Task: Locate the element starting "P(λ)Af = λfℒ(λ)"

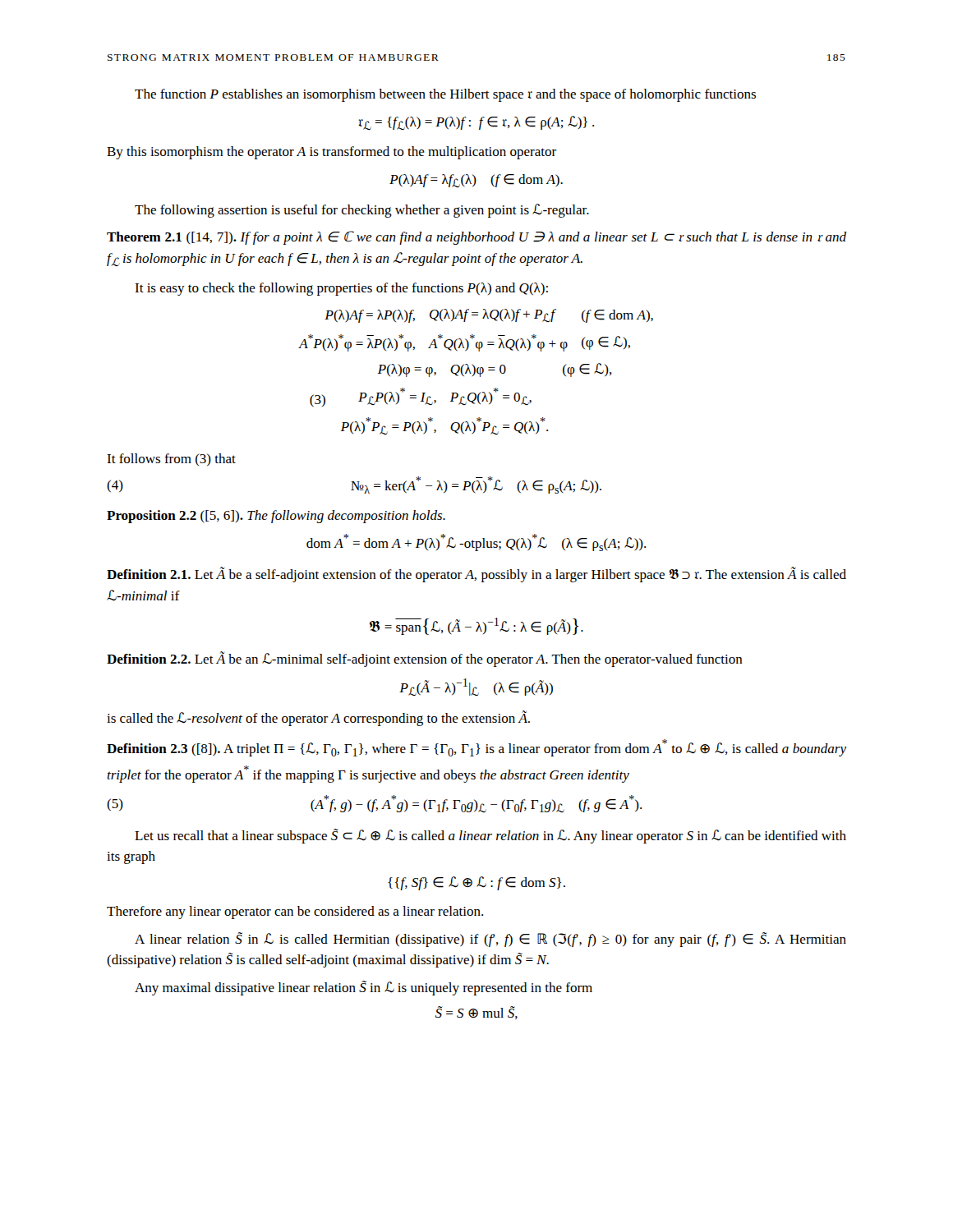Action: point(476,181)
